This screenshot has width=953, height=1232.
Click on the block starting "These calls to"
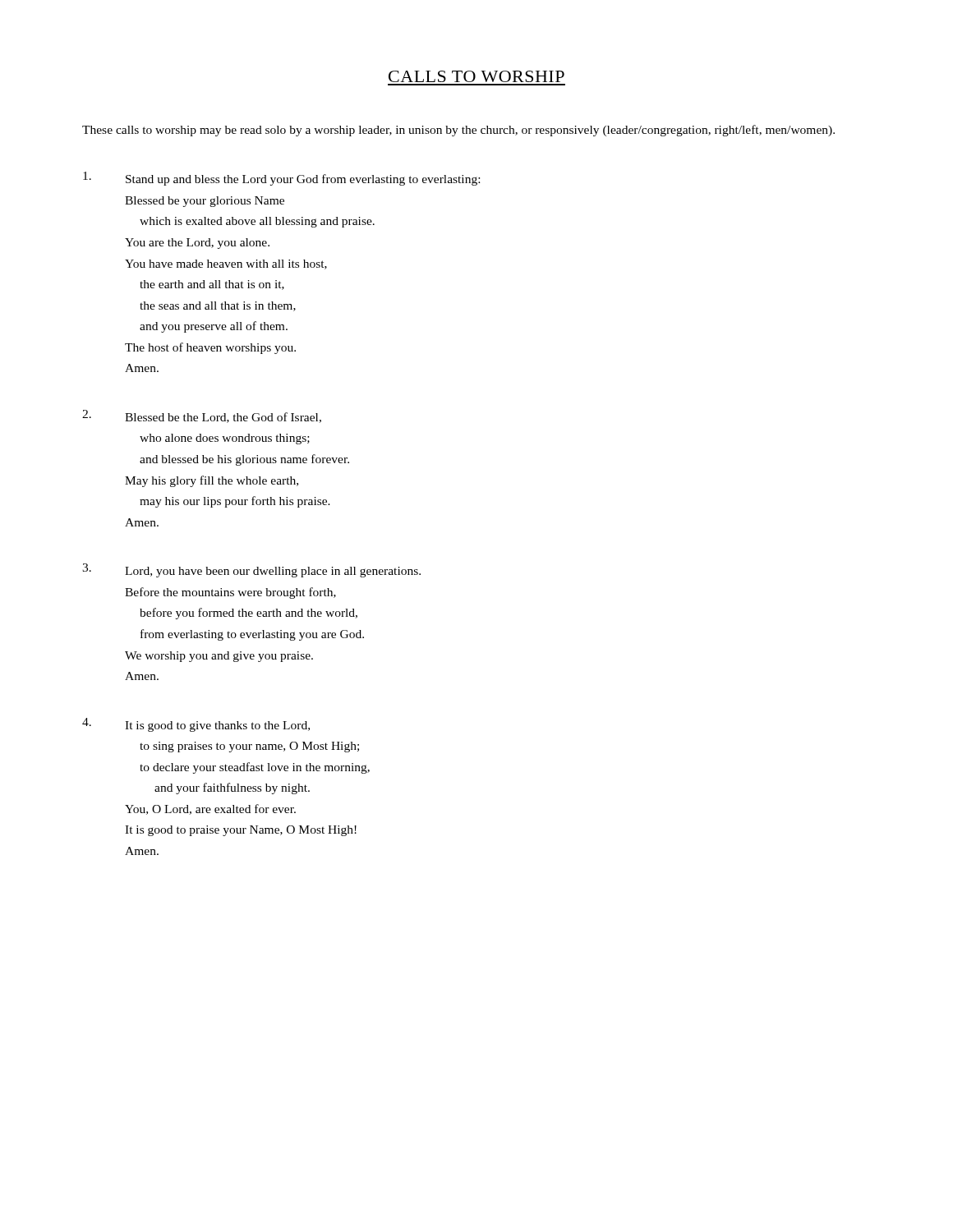pyautogui.click(x=459, y=129)
